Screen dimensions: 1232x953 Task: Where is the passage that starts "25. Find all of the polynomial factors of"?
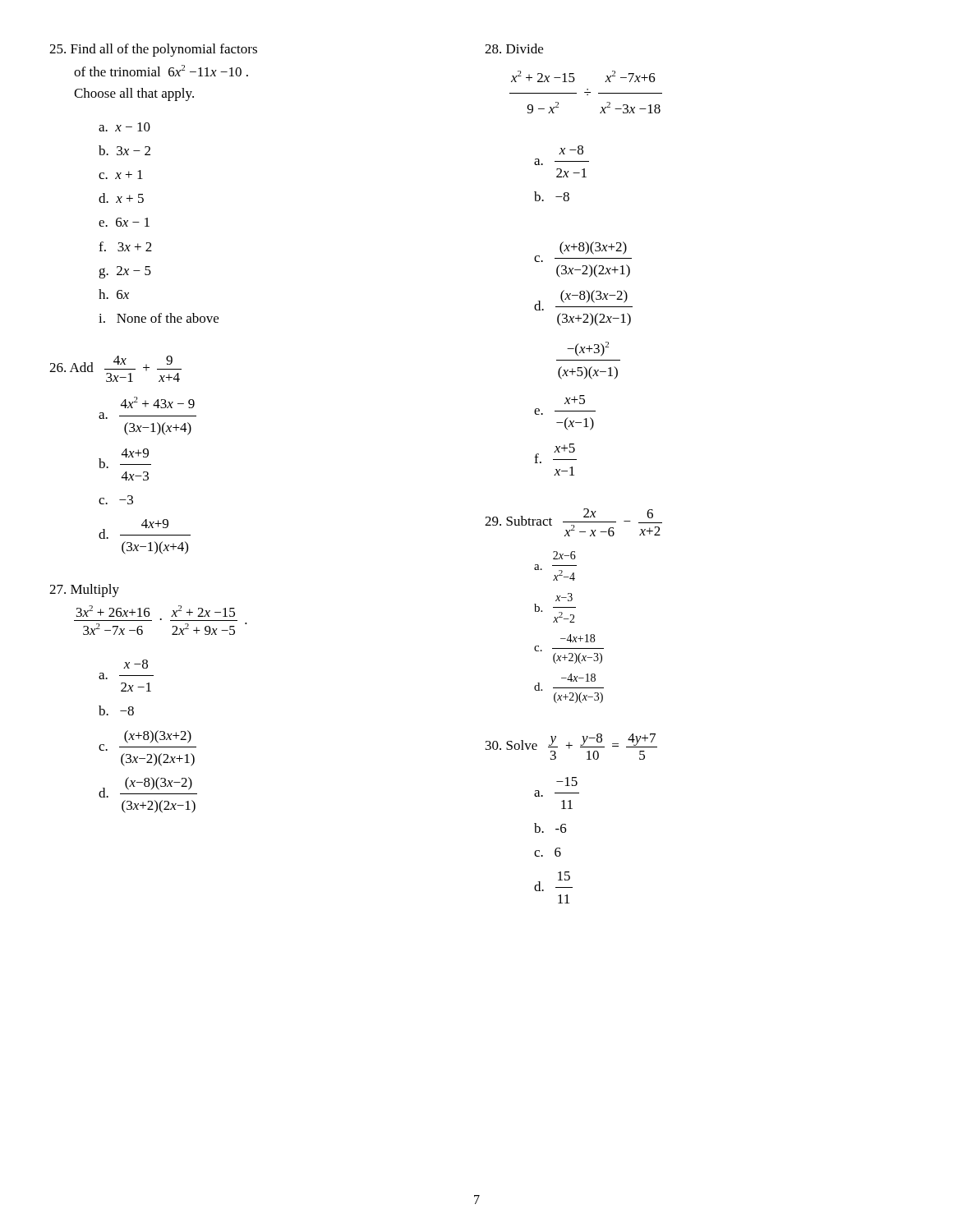pos(153,50)
